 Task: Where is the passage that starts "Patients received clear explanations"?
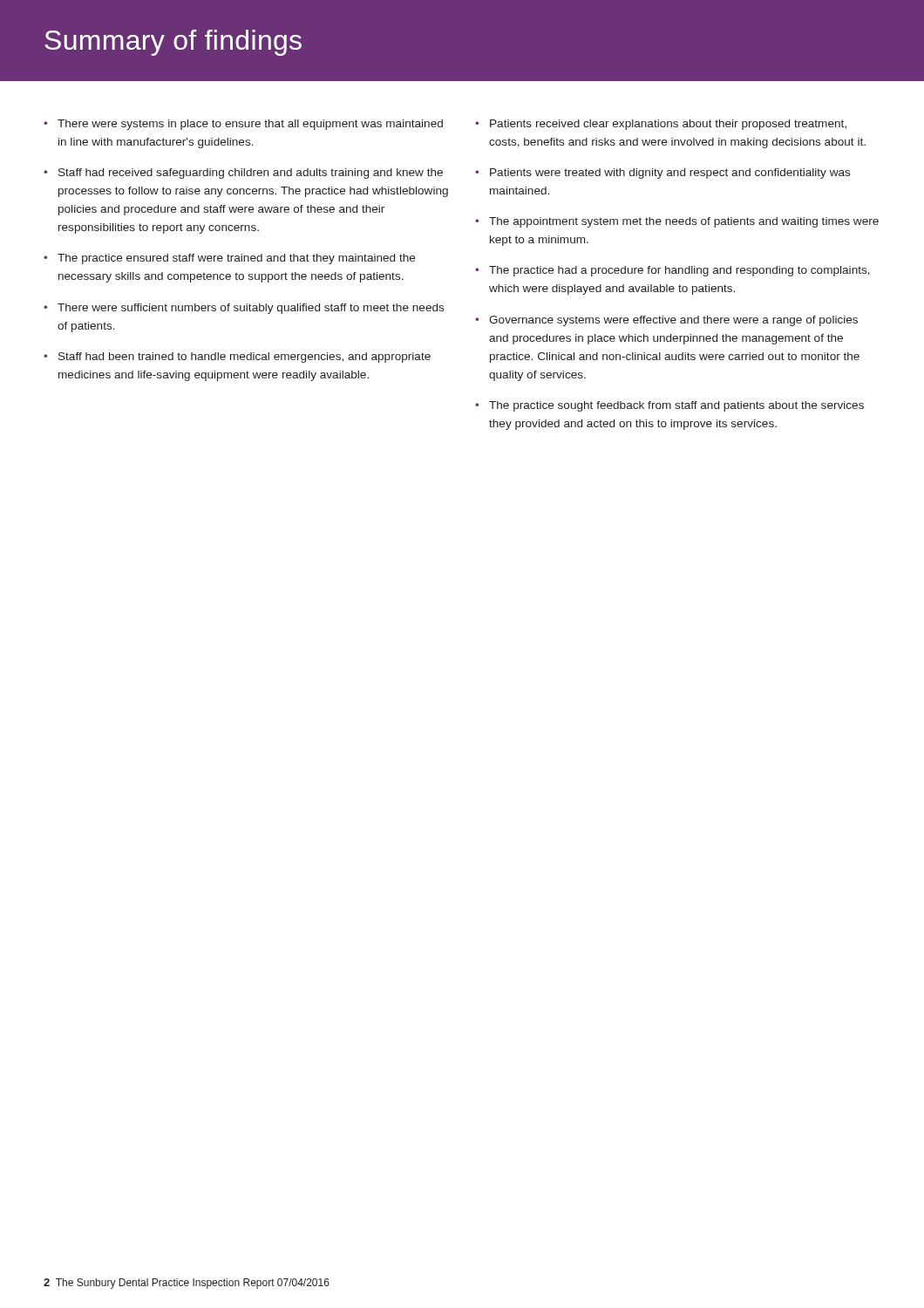tap(678, 133)
